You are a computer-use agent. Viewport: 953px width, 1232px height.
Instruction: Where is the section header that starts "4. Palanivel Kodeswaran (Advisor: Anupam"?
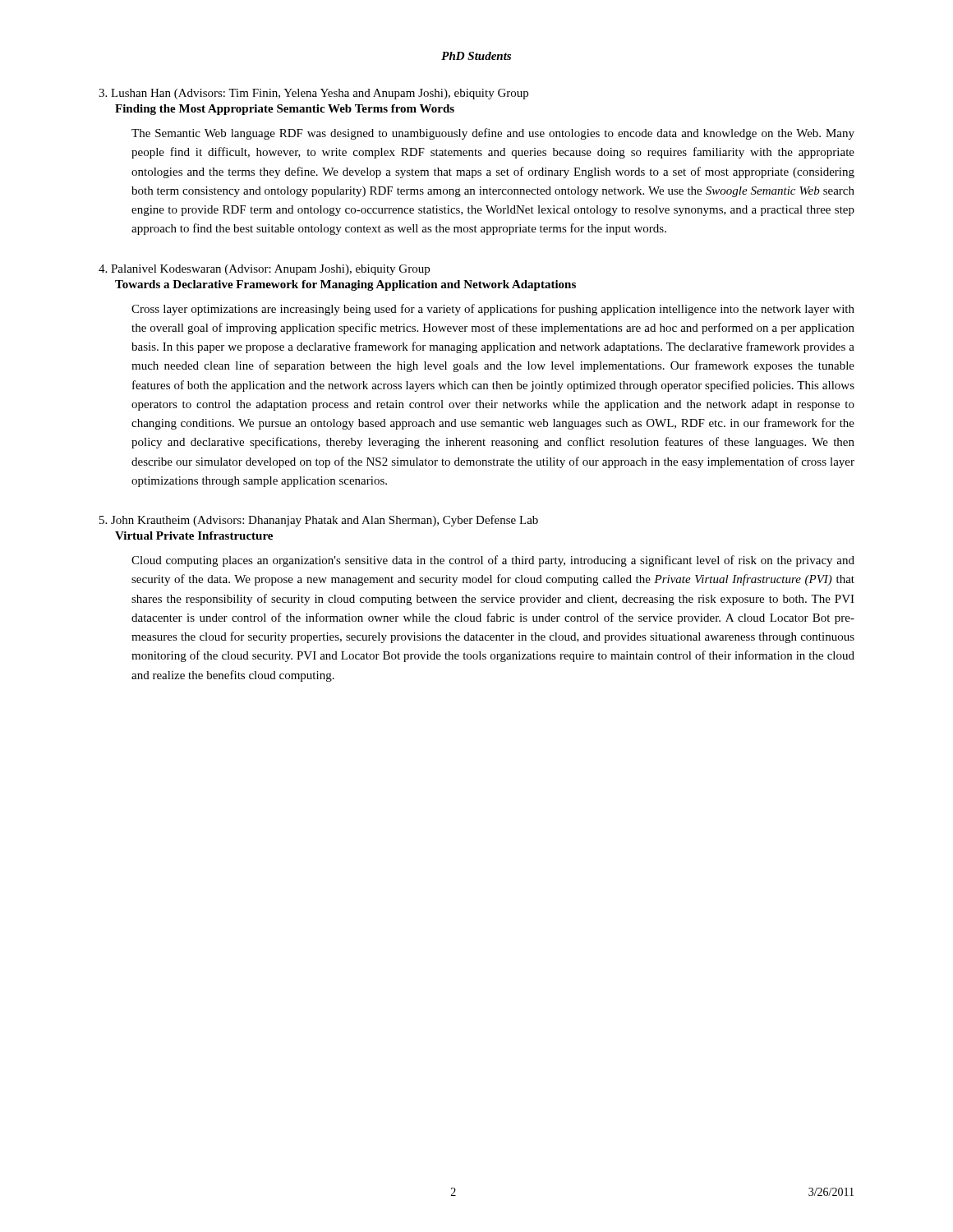point(476,276)
